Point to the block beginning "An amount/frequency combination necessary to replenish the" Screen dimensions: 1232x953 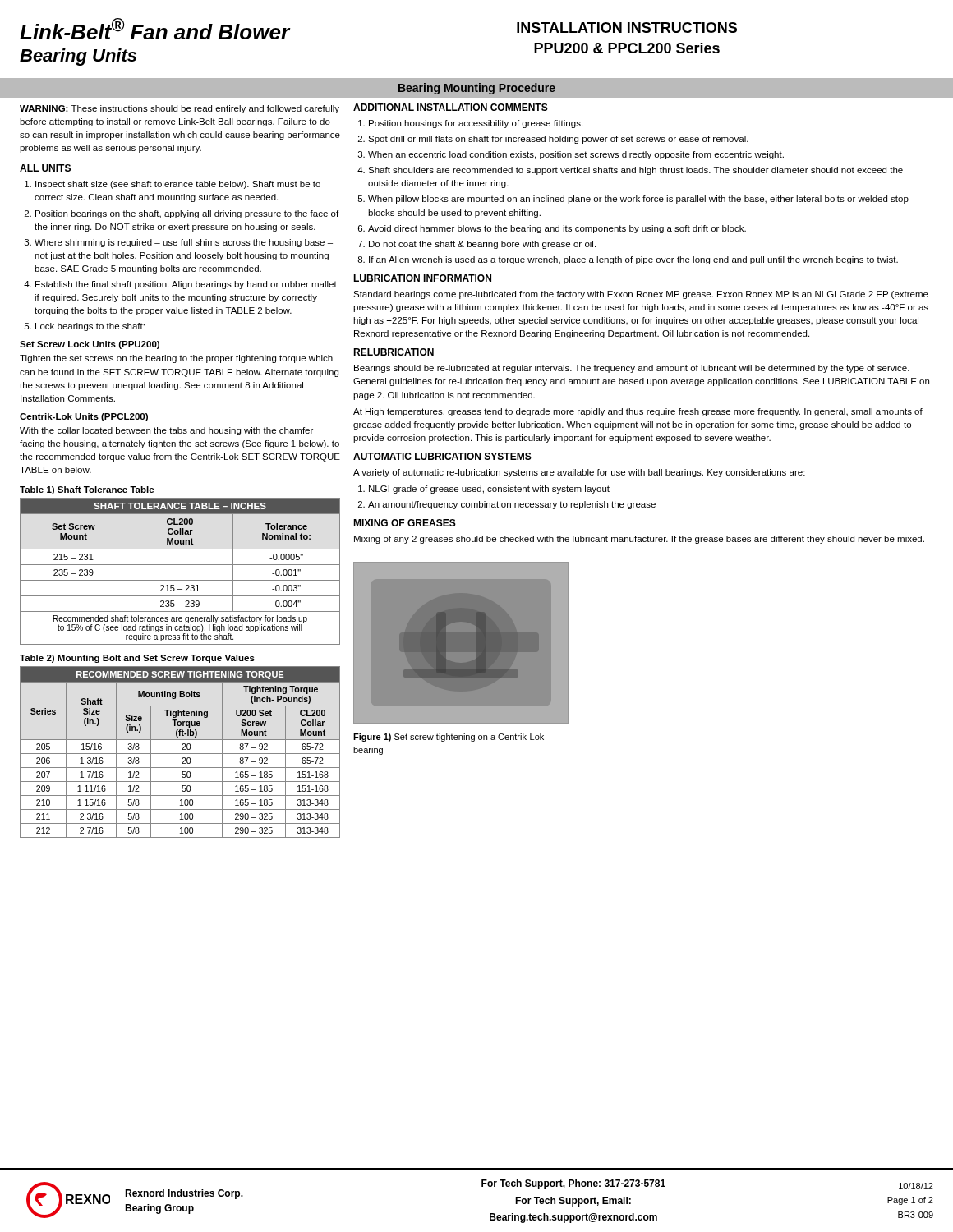pos(512,504)
